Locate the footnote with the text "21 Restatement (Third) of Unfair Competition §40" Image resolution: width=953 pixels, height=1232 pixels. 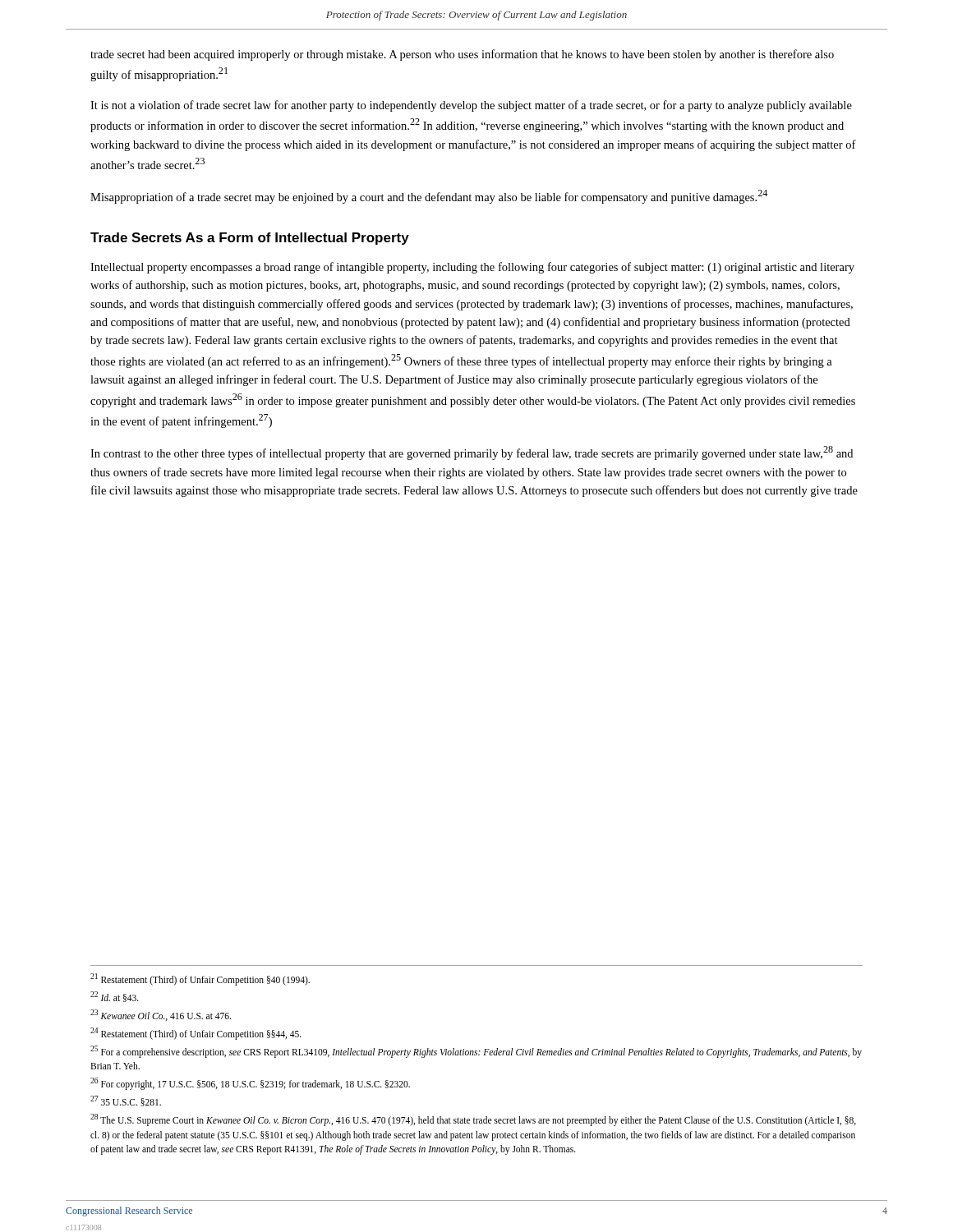200,978
